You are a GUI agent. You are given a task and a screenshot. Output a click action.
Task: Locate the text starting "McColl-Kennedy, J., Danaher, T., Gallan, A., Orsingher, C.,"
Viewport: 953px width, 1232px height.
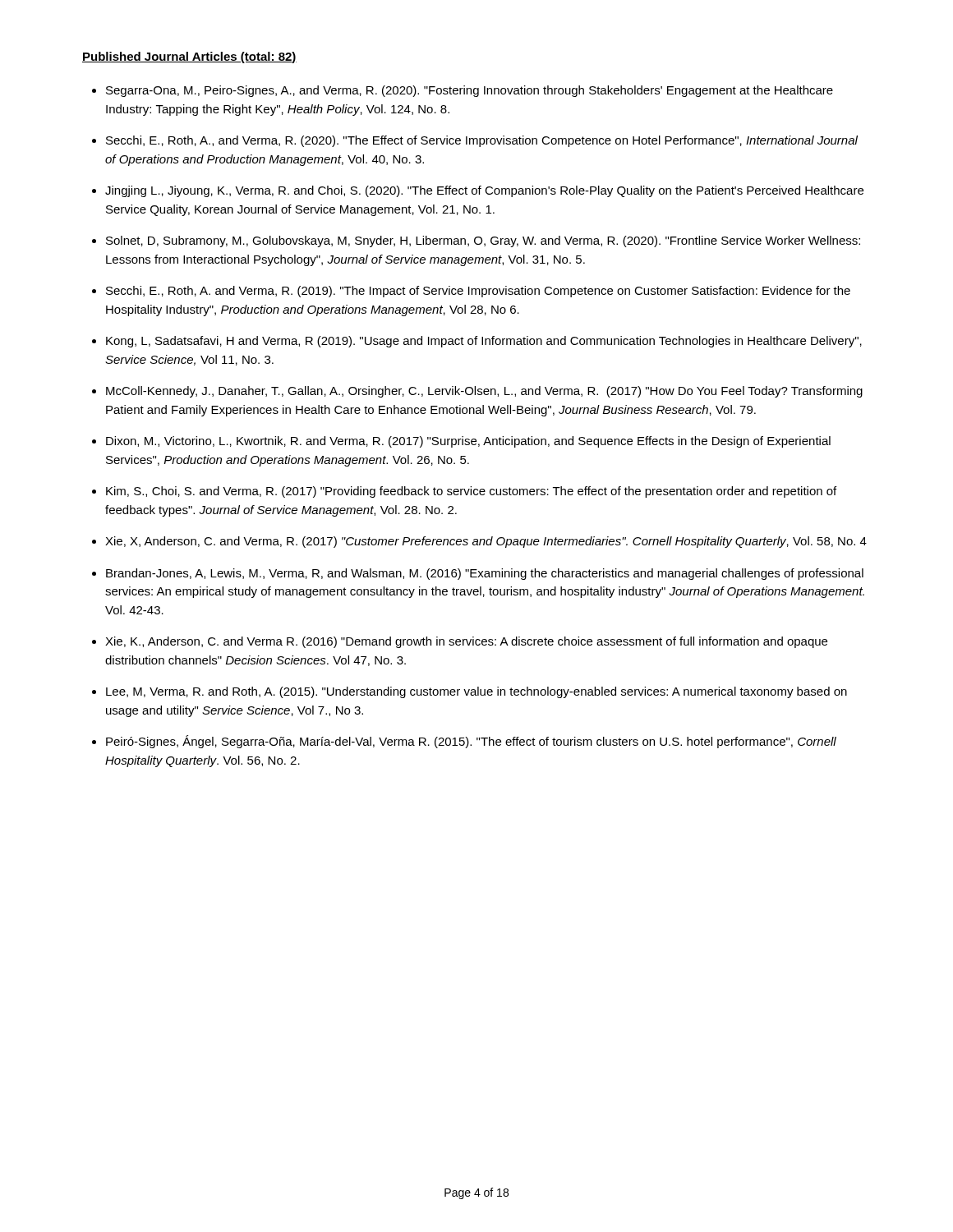(x=484, y=400)
